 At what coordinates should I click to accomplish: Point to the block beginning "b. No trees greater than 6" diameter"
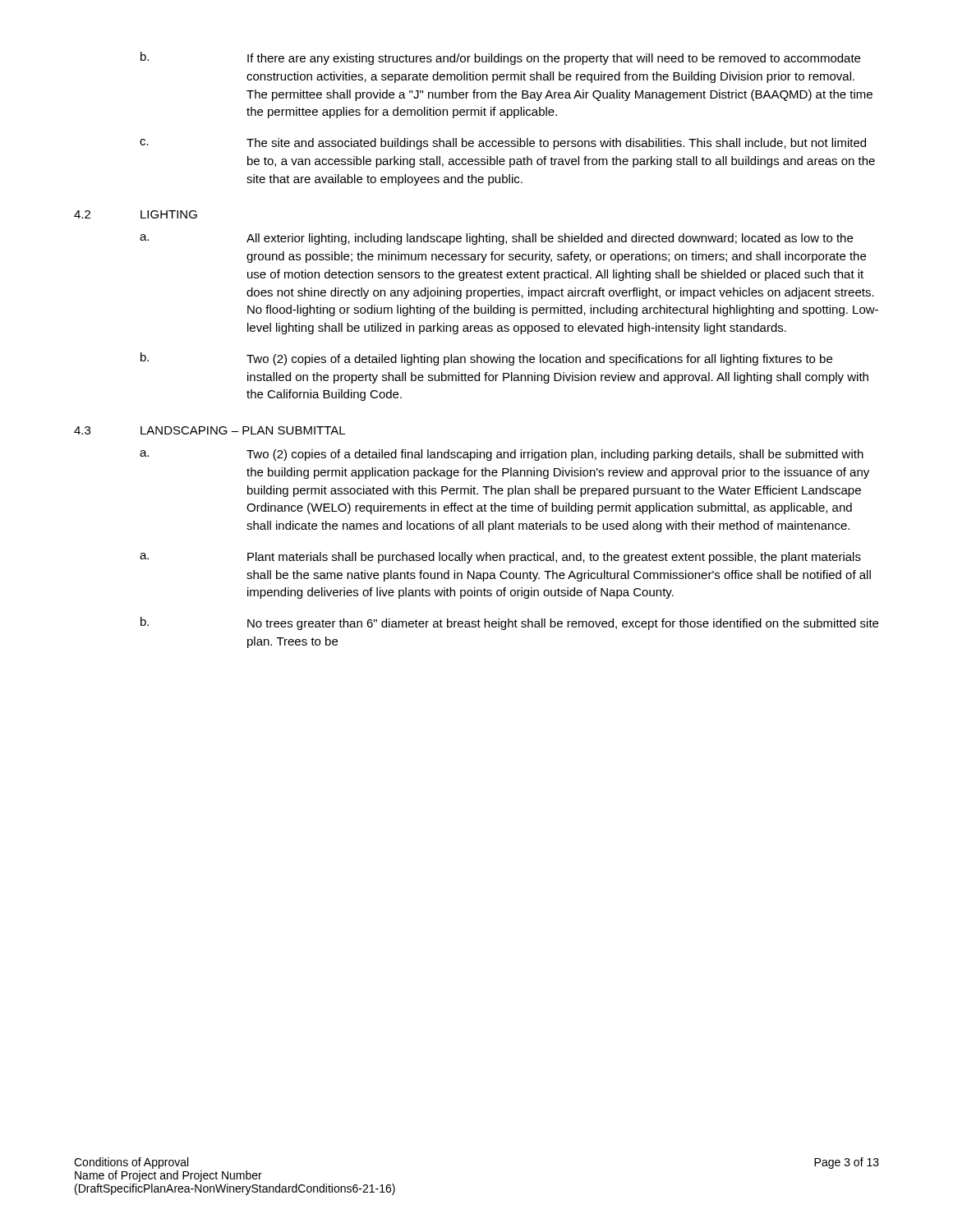click(476, 632)
